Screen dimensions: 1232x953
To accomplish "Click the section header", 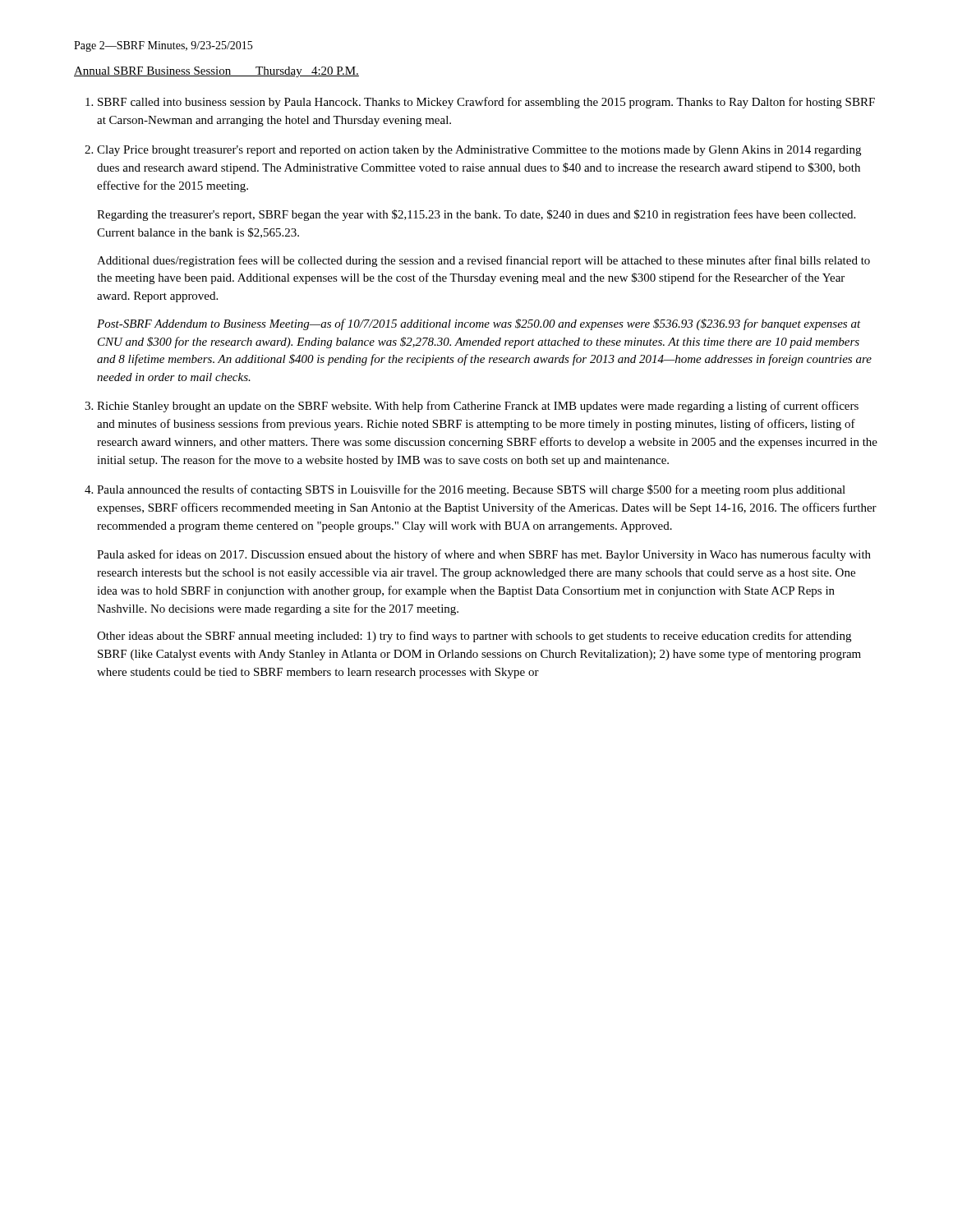I will (216, 71).
